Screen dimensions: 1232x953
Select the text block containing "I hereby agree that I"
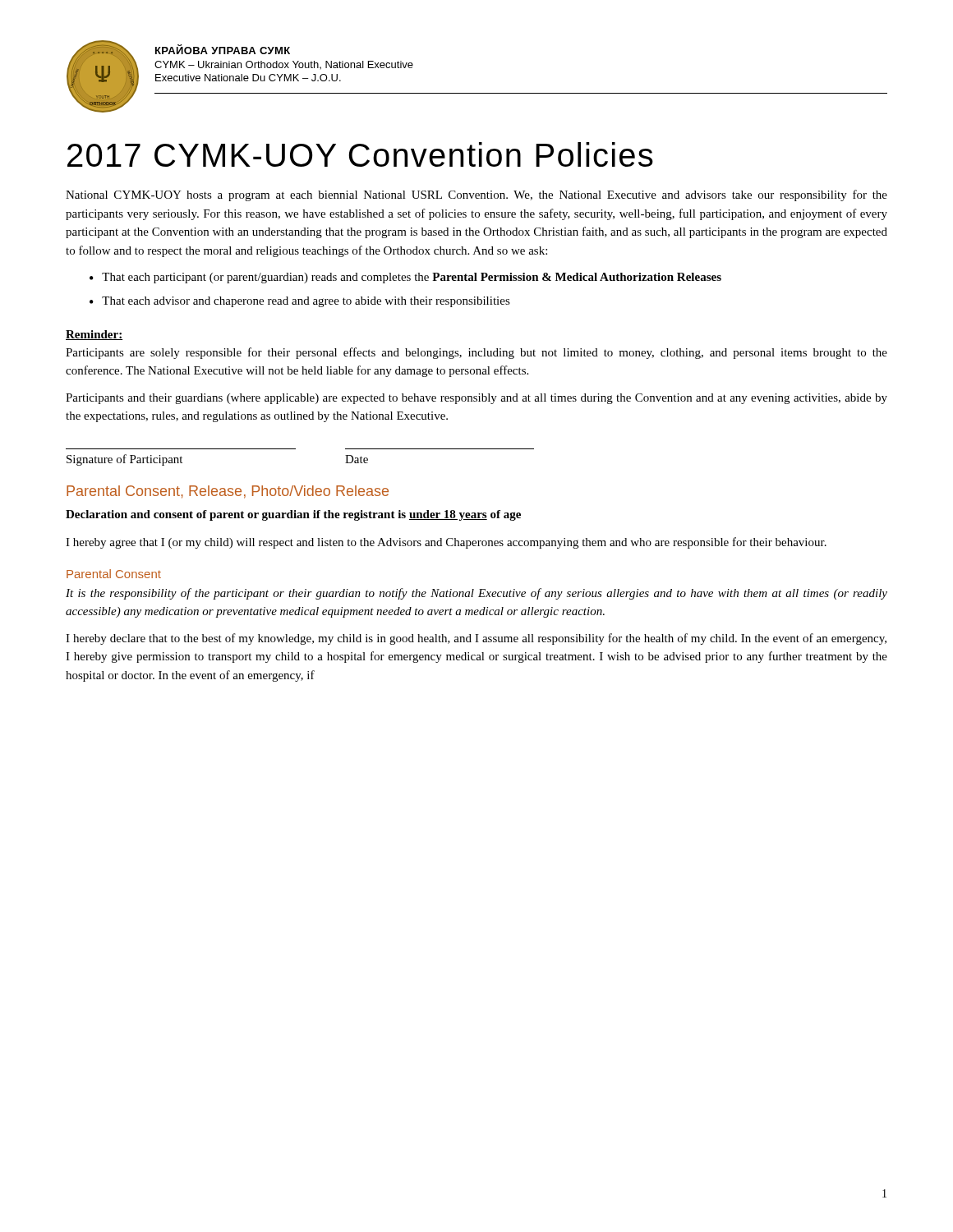tap(446, 542)
